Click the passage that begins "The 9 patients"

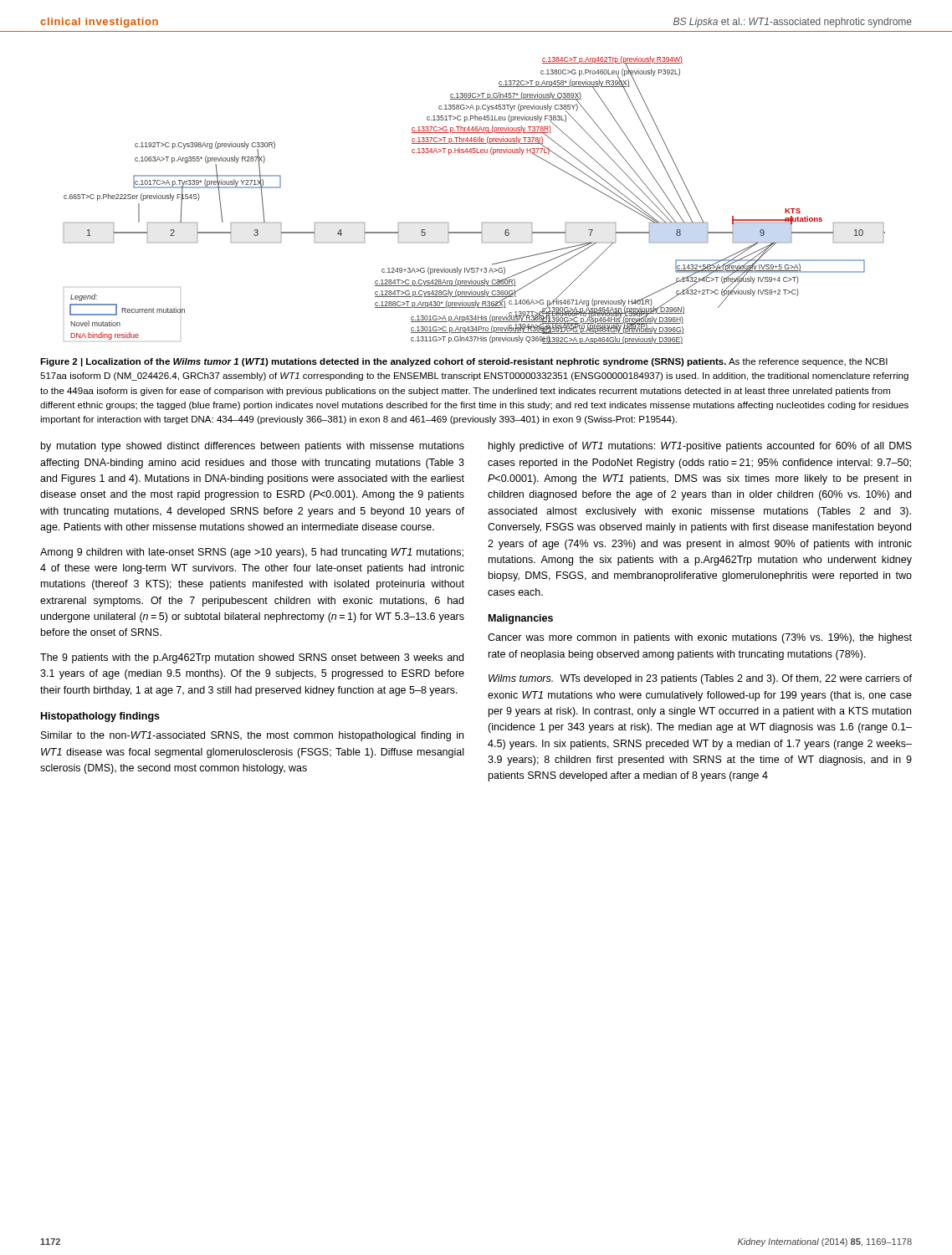(252, 674)
